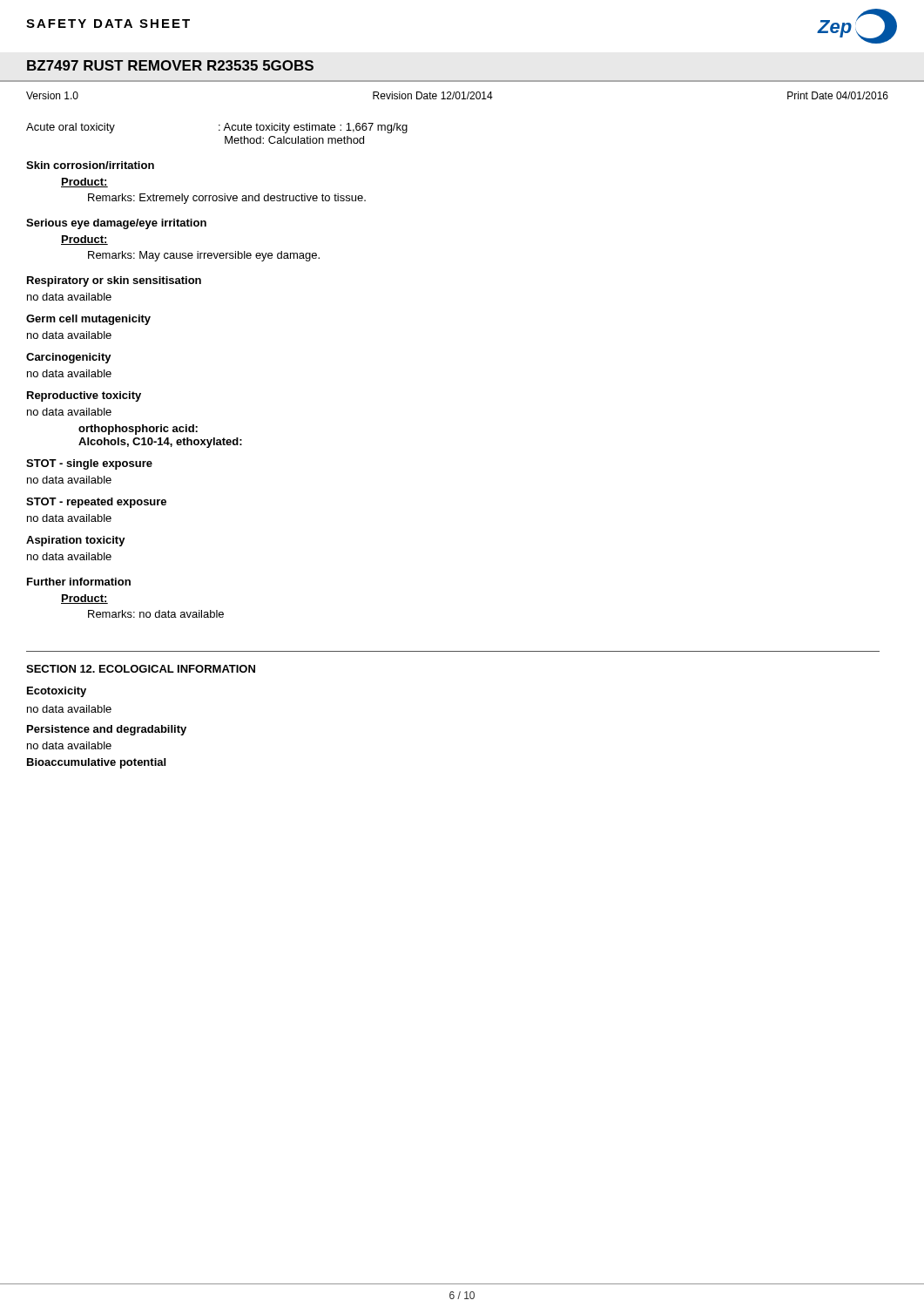The image size is (924, 1307).
Task: Find the section header with the text "SECTION 12. ECOLOGICAL INFORMATION"
Action: point(141,669)
